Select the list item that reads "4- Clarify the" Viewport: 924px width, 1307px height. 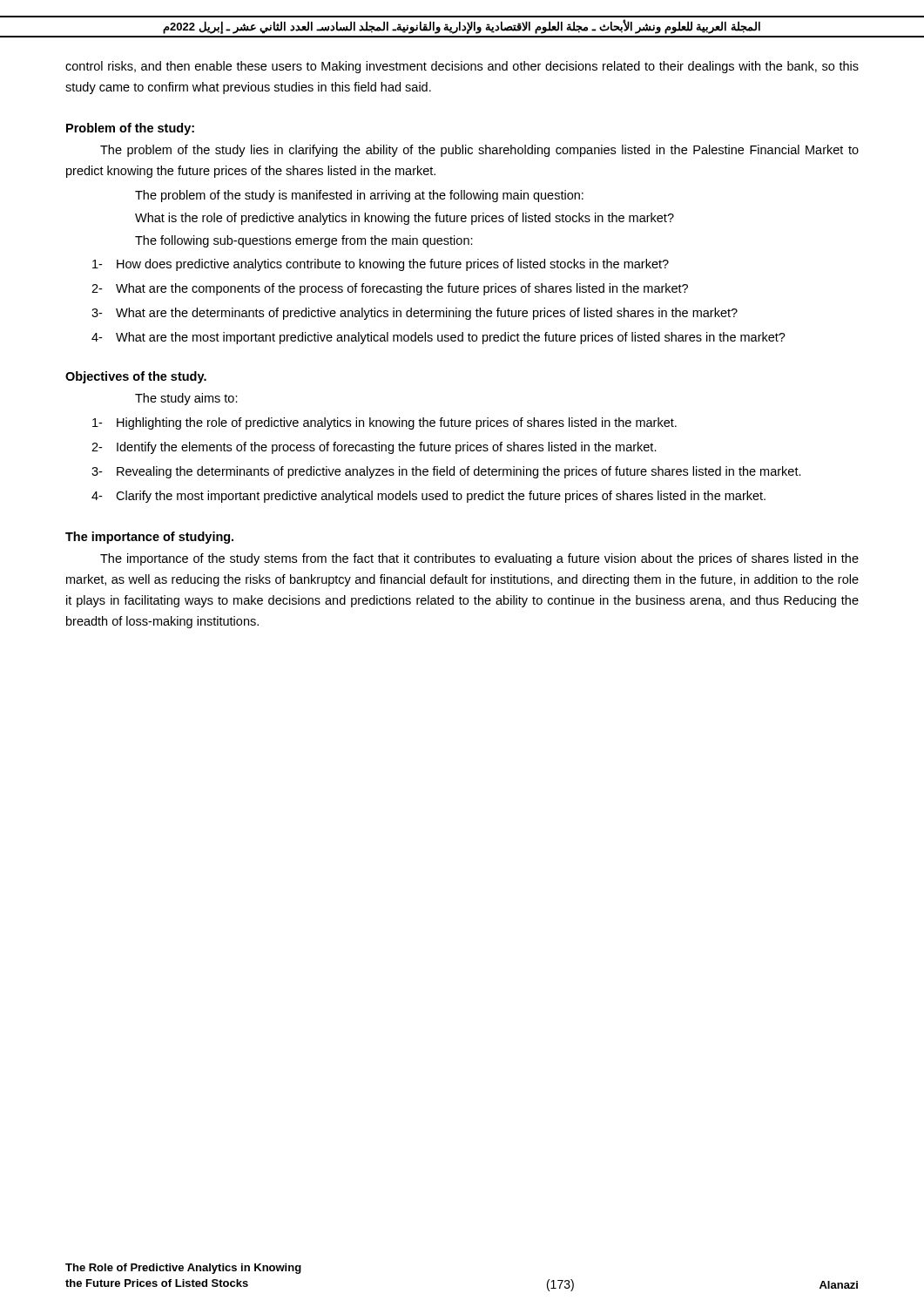click(475, 496)
